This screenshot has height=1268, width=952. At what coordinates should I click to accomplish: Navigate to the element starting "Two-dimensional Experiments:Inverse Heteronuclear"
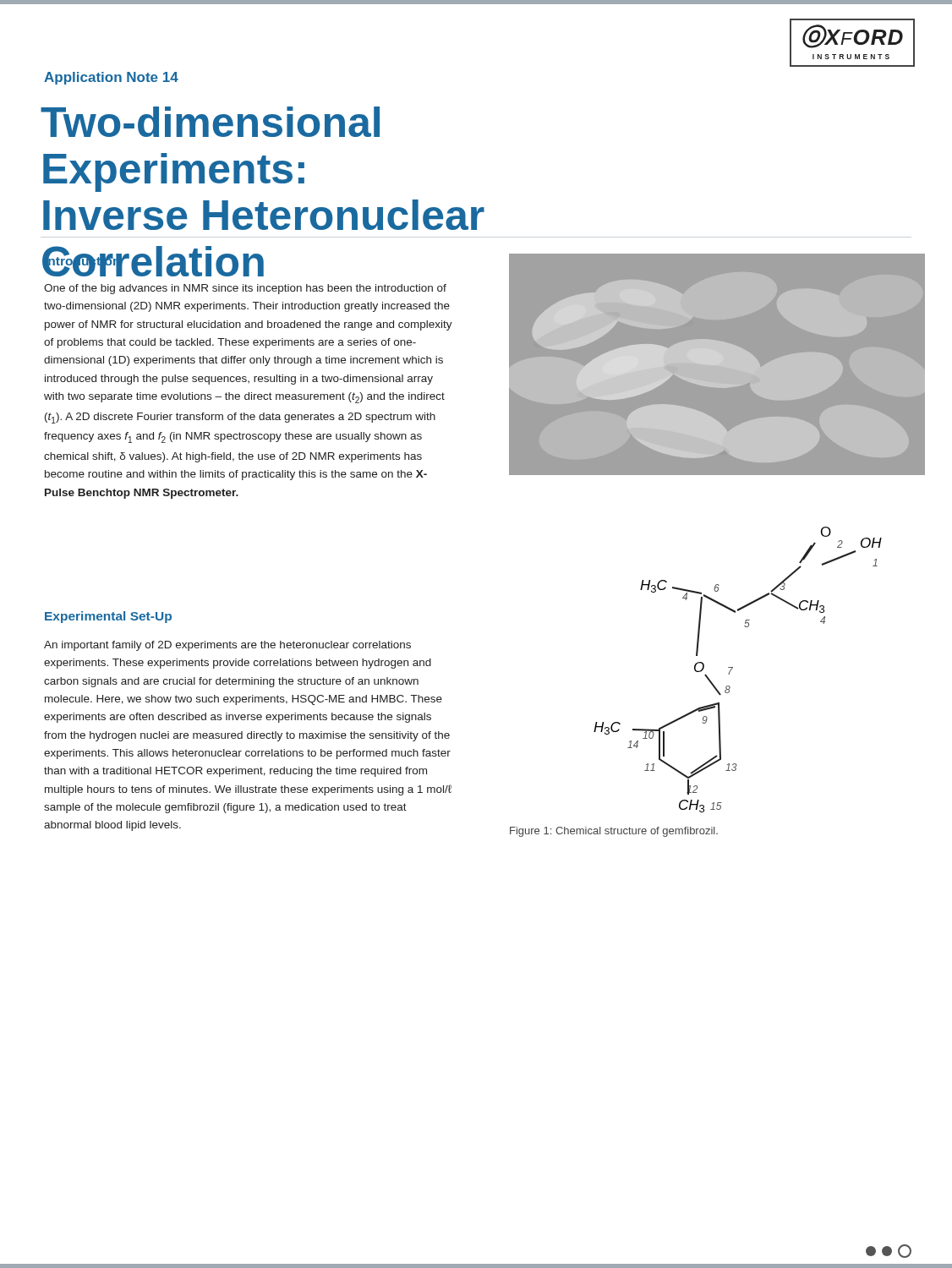tap(263, 193)
